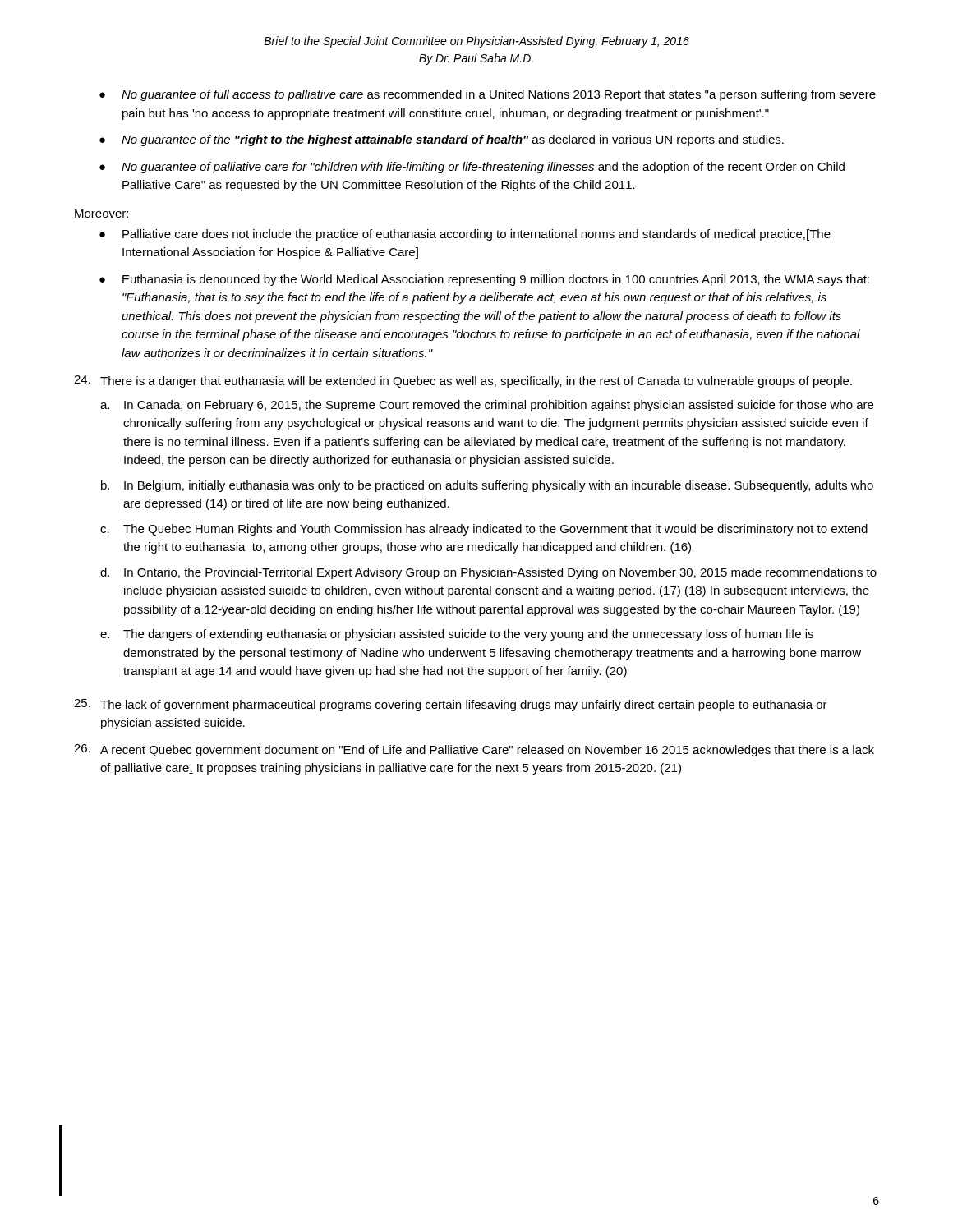The height and width of the screenshot is (1232, 953).
Task: Click the passage that begins "No guarantee of full access to palliative care"
Action: pyautogui.click(x=499, y=103)
